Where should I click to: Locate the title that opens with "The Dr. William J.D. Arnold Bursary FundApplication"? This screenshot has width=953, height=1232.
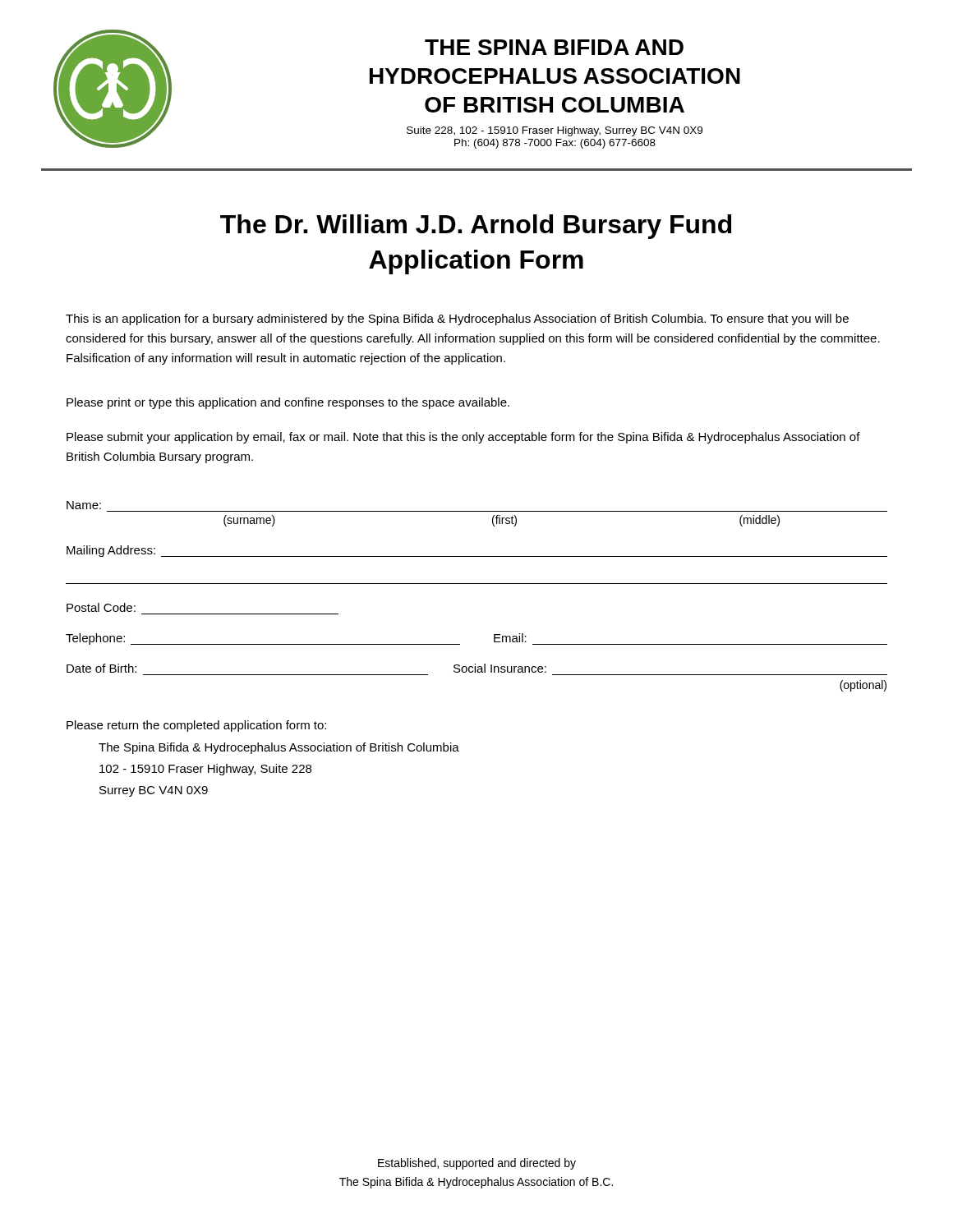coord(476,242)
